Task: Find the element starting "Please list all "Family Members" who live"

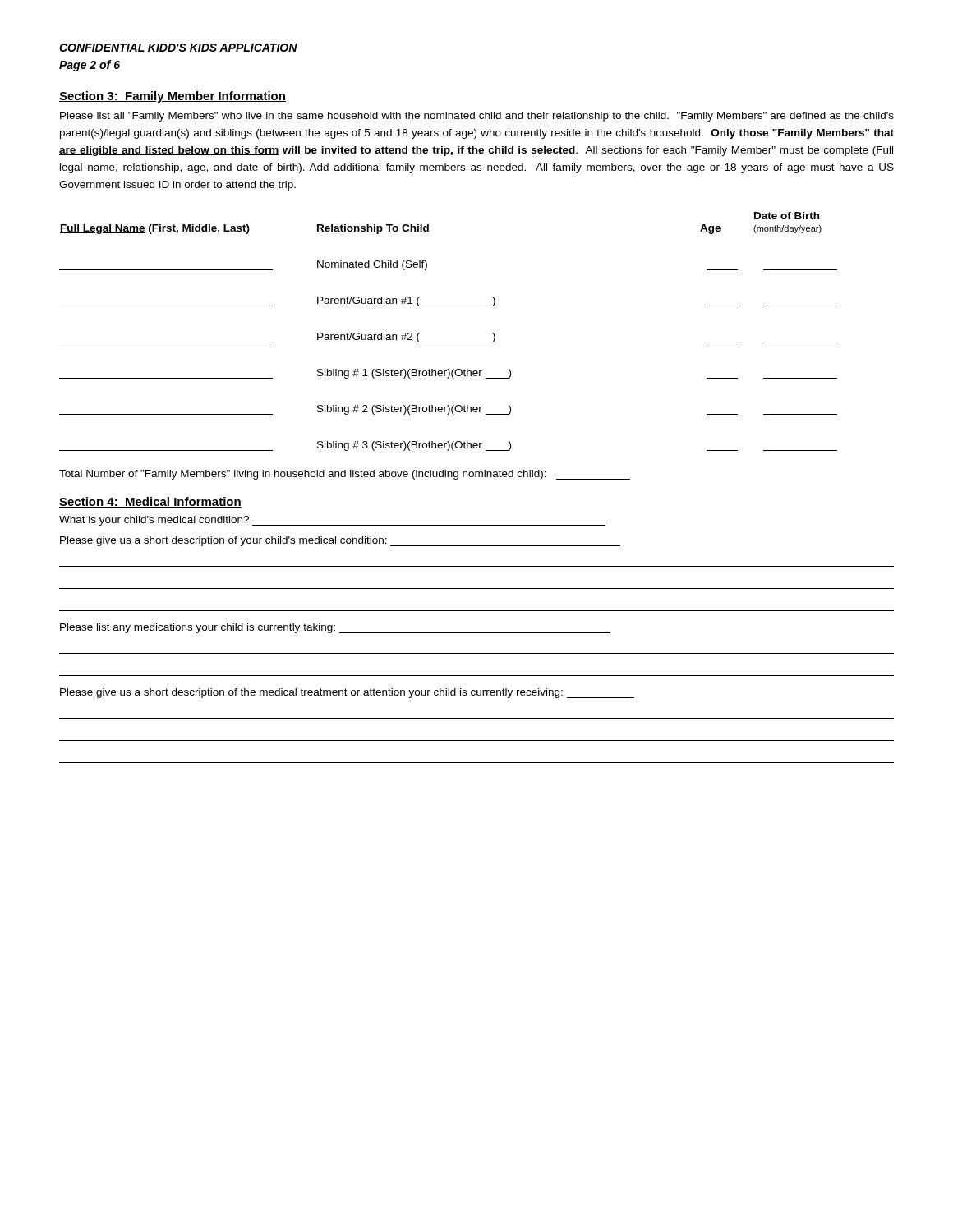Action: [x=476, y=150]
